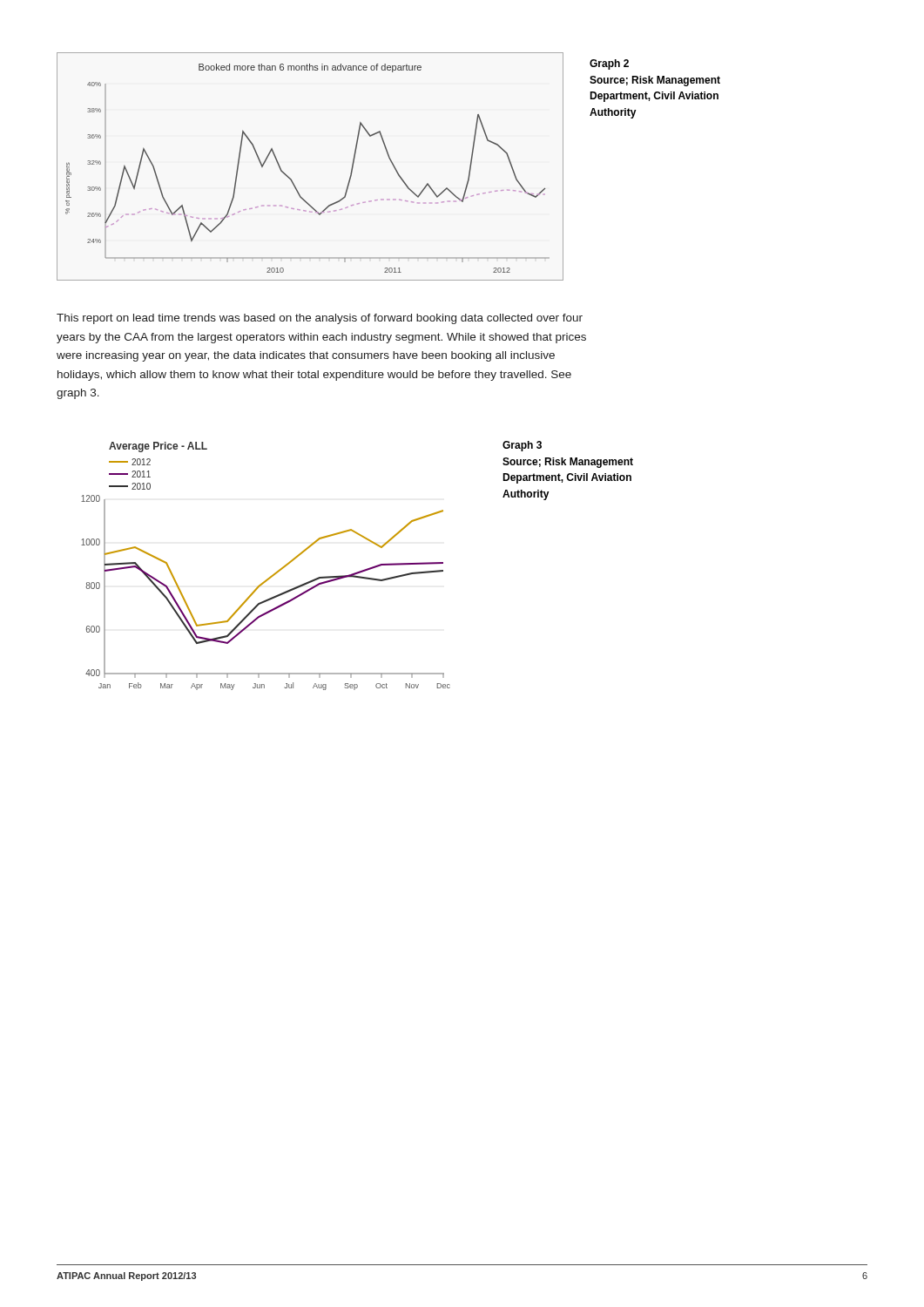Locate the text block containing "This report on lead time trends was"
Image resolution: width=924 pixels, height=1307 pixels.
(x=322, y=355)
